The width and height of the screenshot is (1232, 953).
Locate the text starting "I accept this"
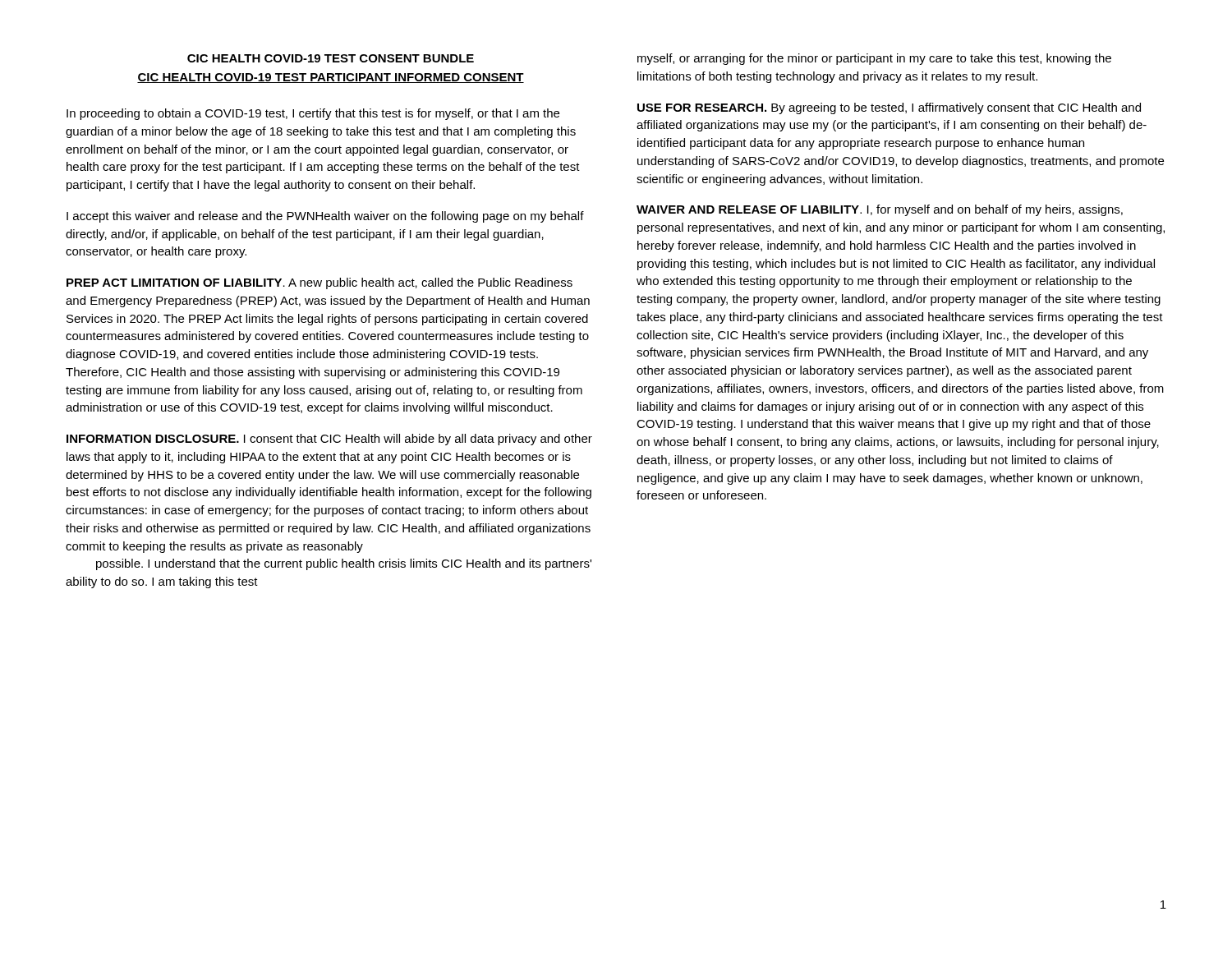325,233
